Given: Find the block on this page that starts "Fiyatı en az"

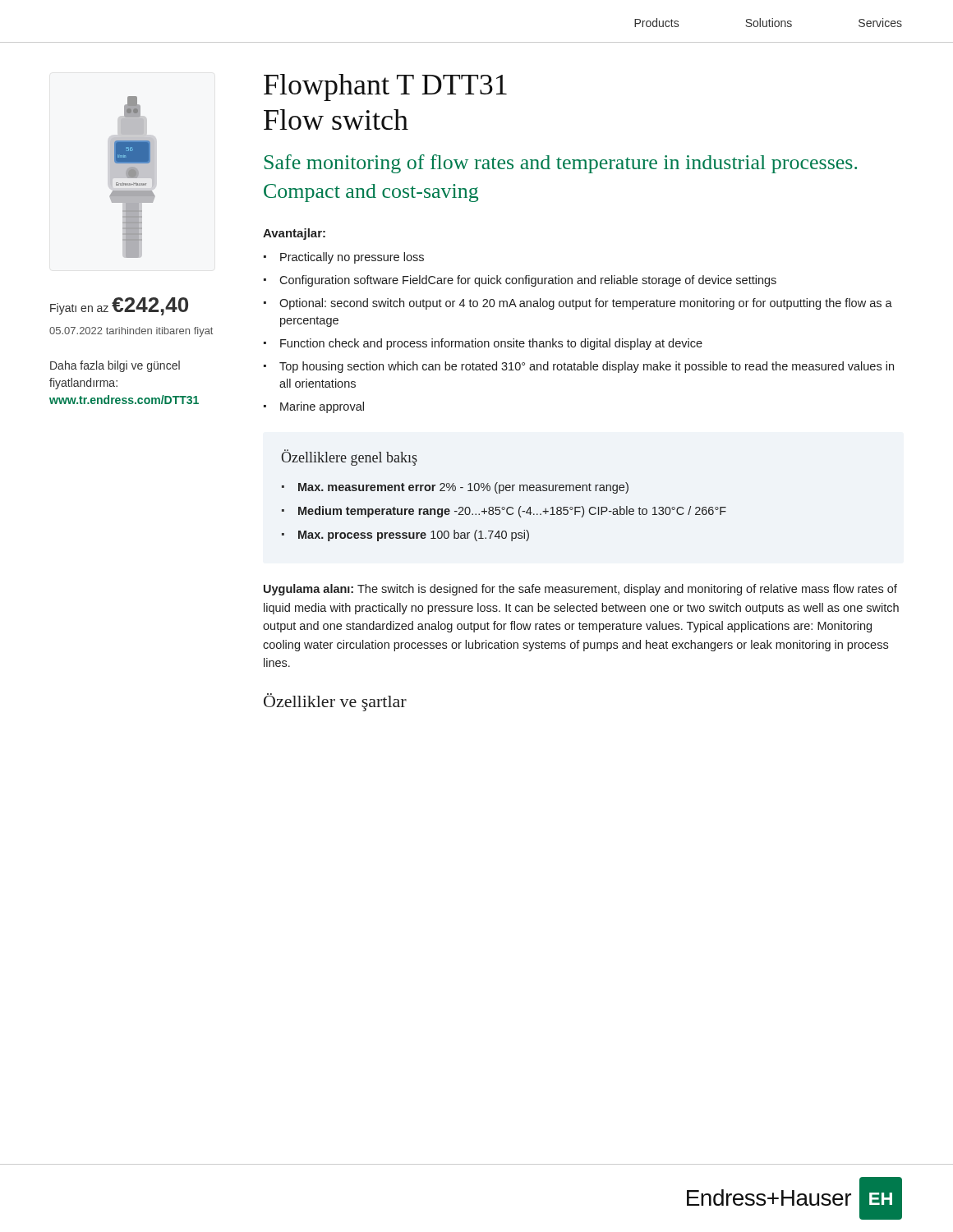Looking at the screenshot, I should (x=144, y=314).
